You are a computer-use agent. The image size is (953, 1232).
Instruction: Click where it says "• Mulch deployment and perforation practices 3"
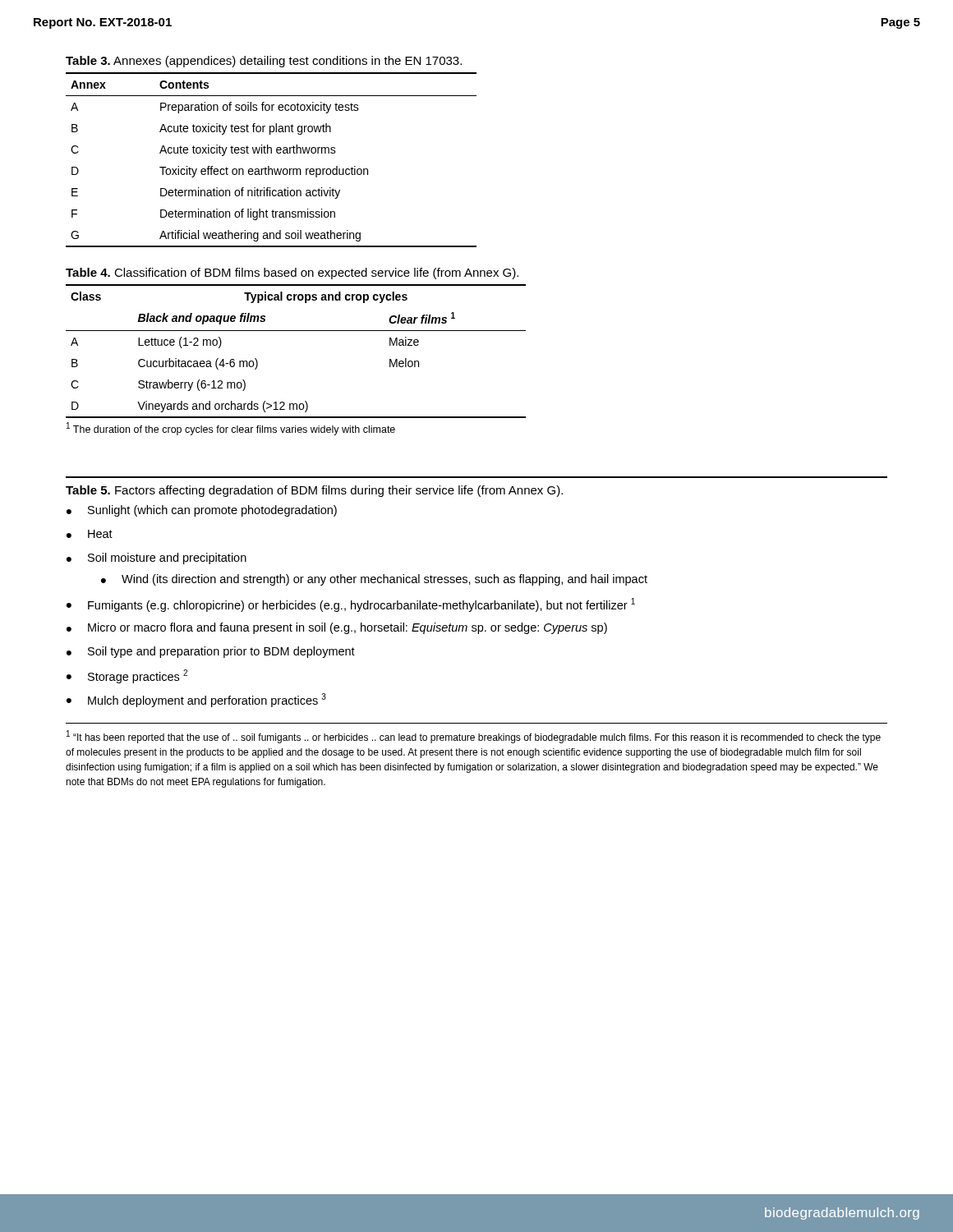pos(196,702)
